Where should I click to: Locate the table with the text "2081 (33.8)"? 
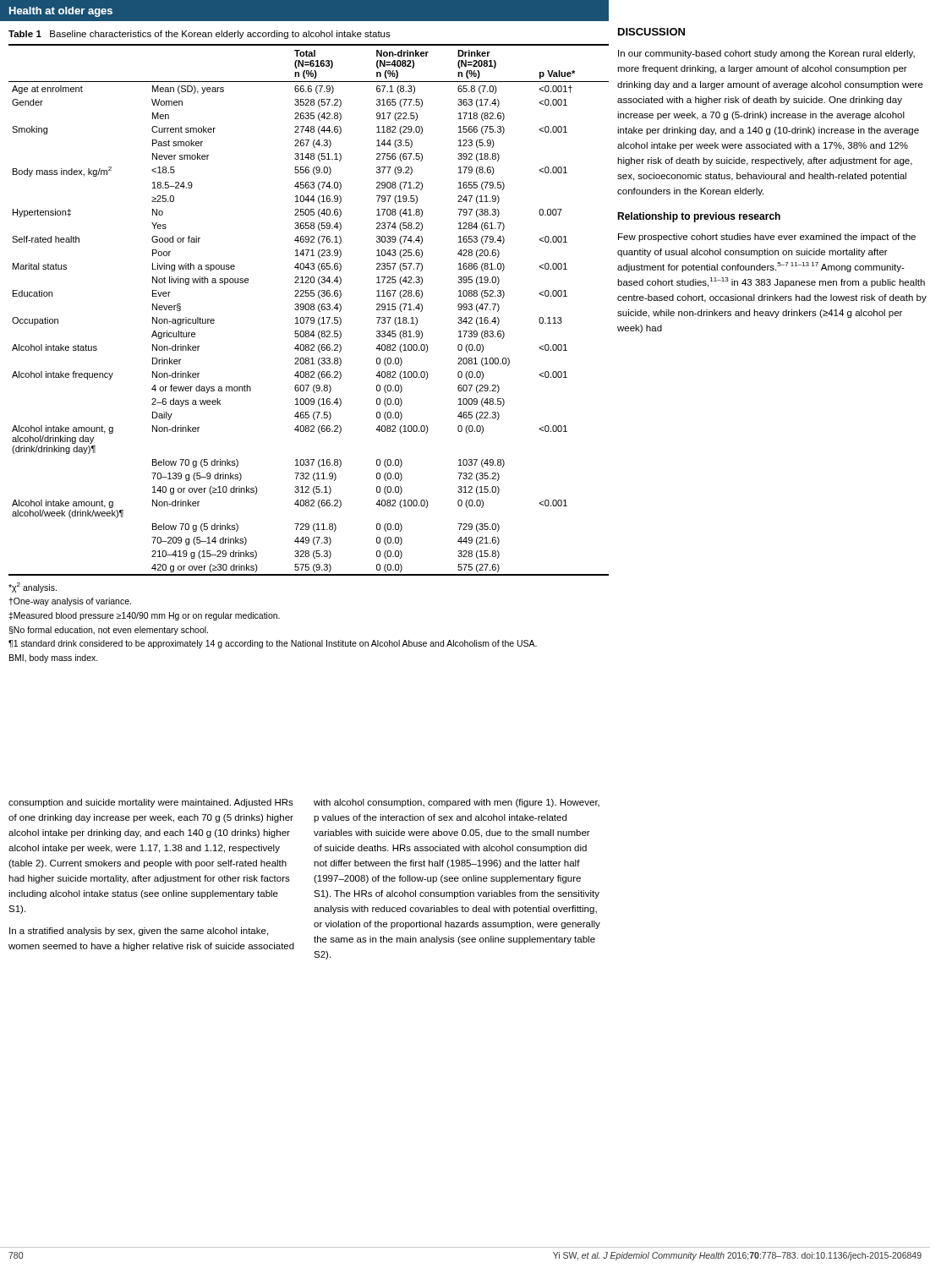click(x=309, y=355)
